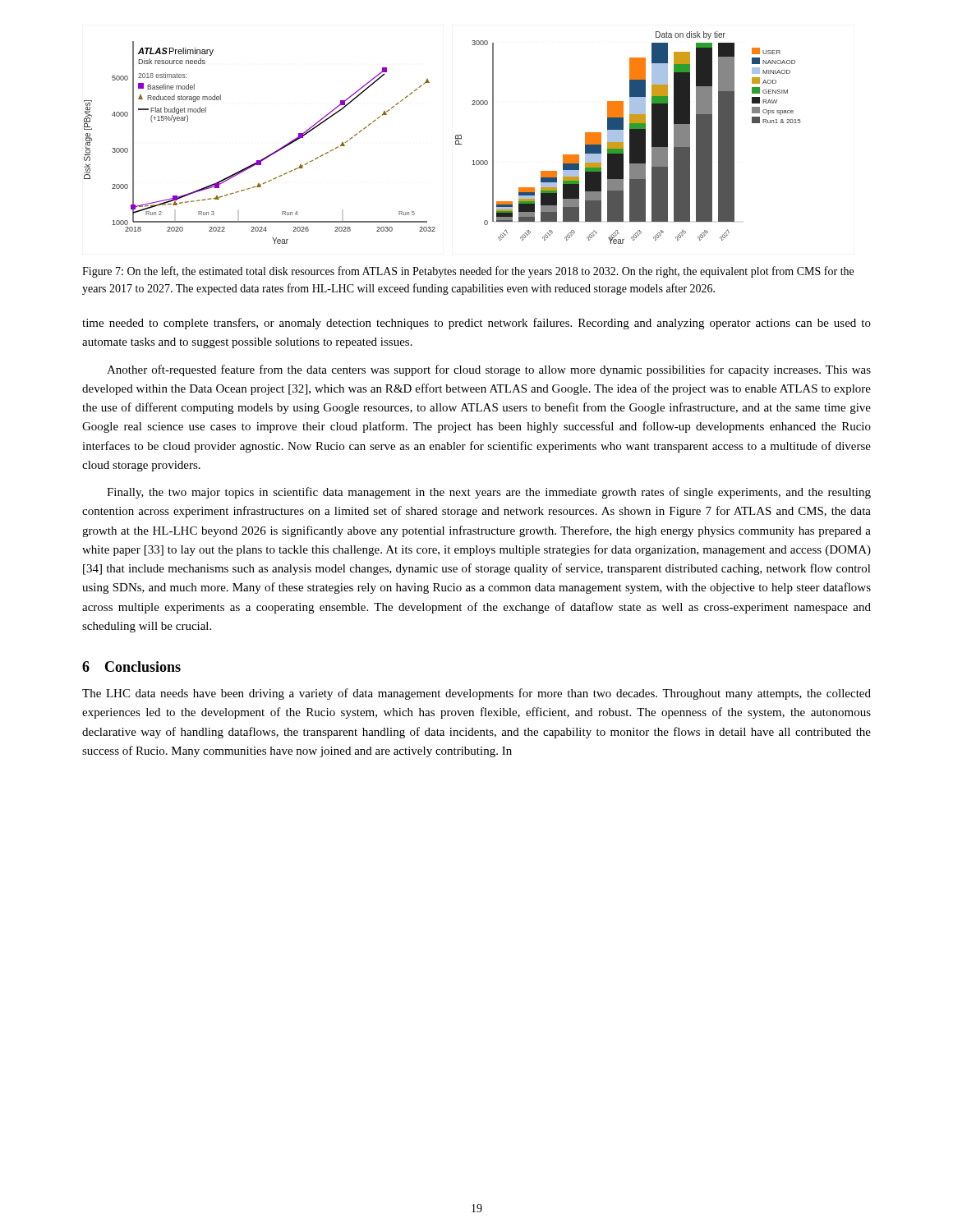Select the stacked bar chart

pos(653,141)
